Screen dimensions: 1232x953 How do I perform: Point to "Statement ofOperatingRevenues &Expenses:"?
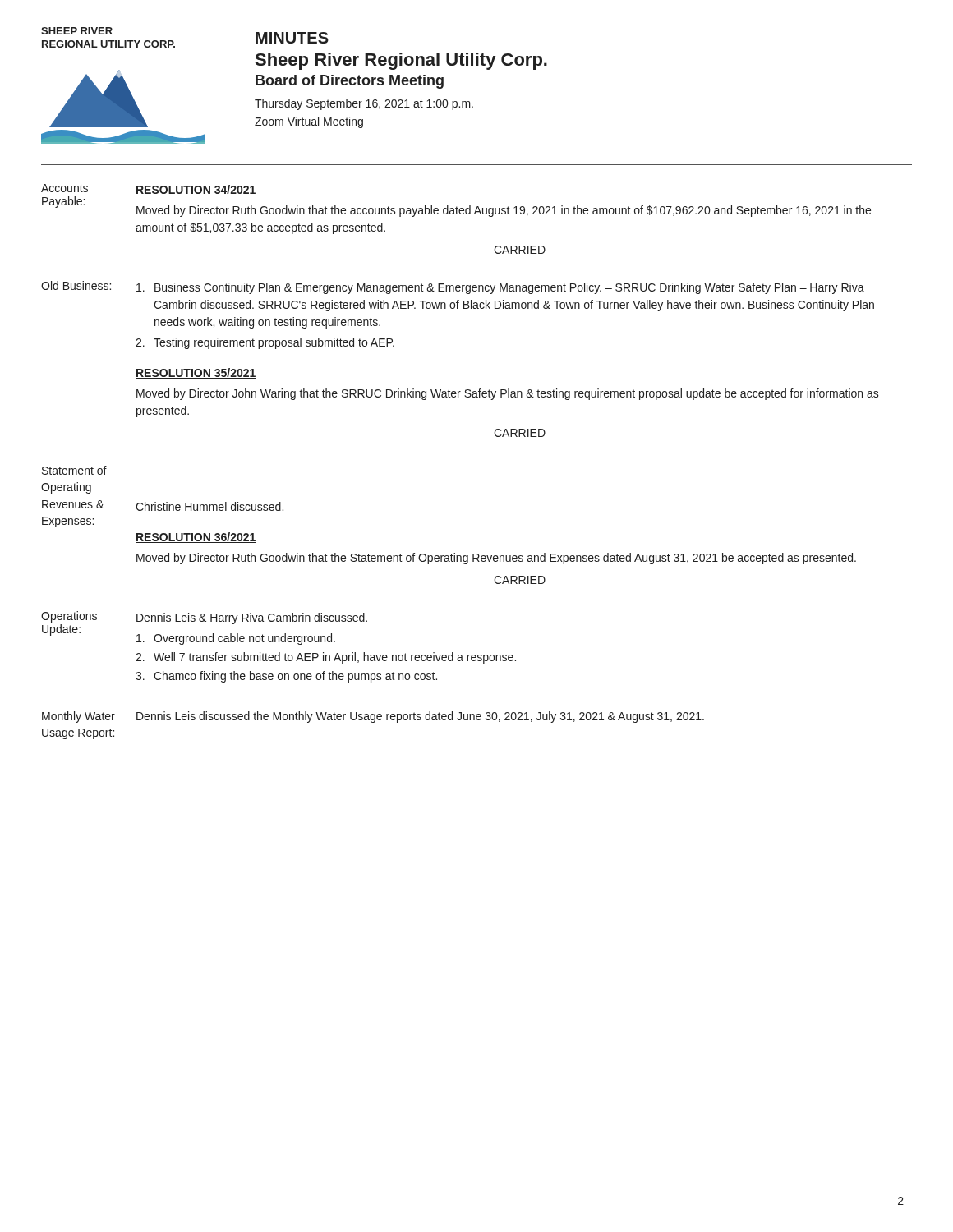[74, 496]
